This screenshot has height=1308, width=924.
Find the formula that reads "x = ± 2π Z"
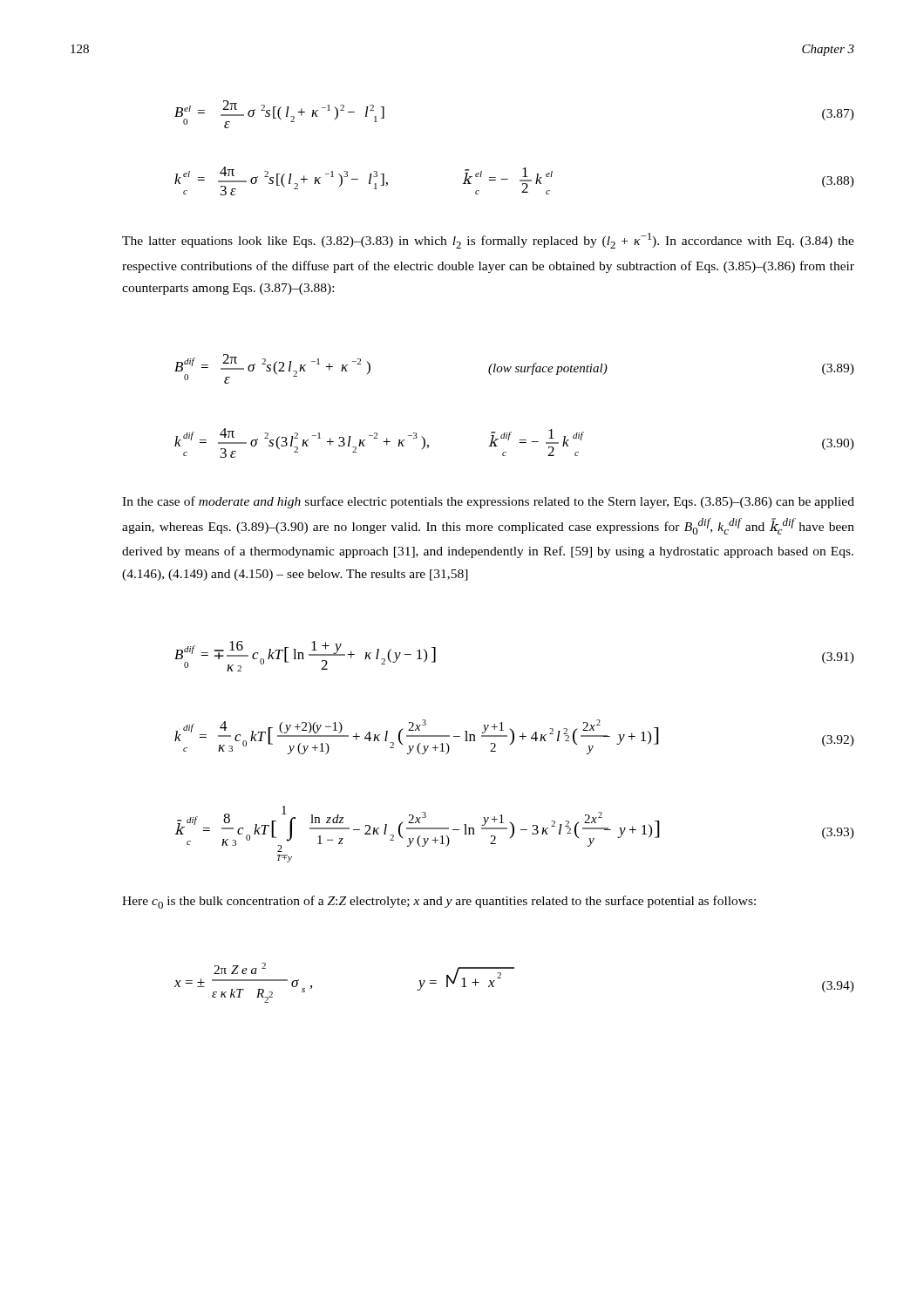488,985
